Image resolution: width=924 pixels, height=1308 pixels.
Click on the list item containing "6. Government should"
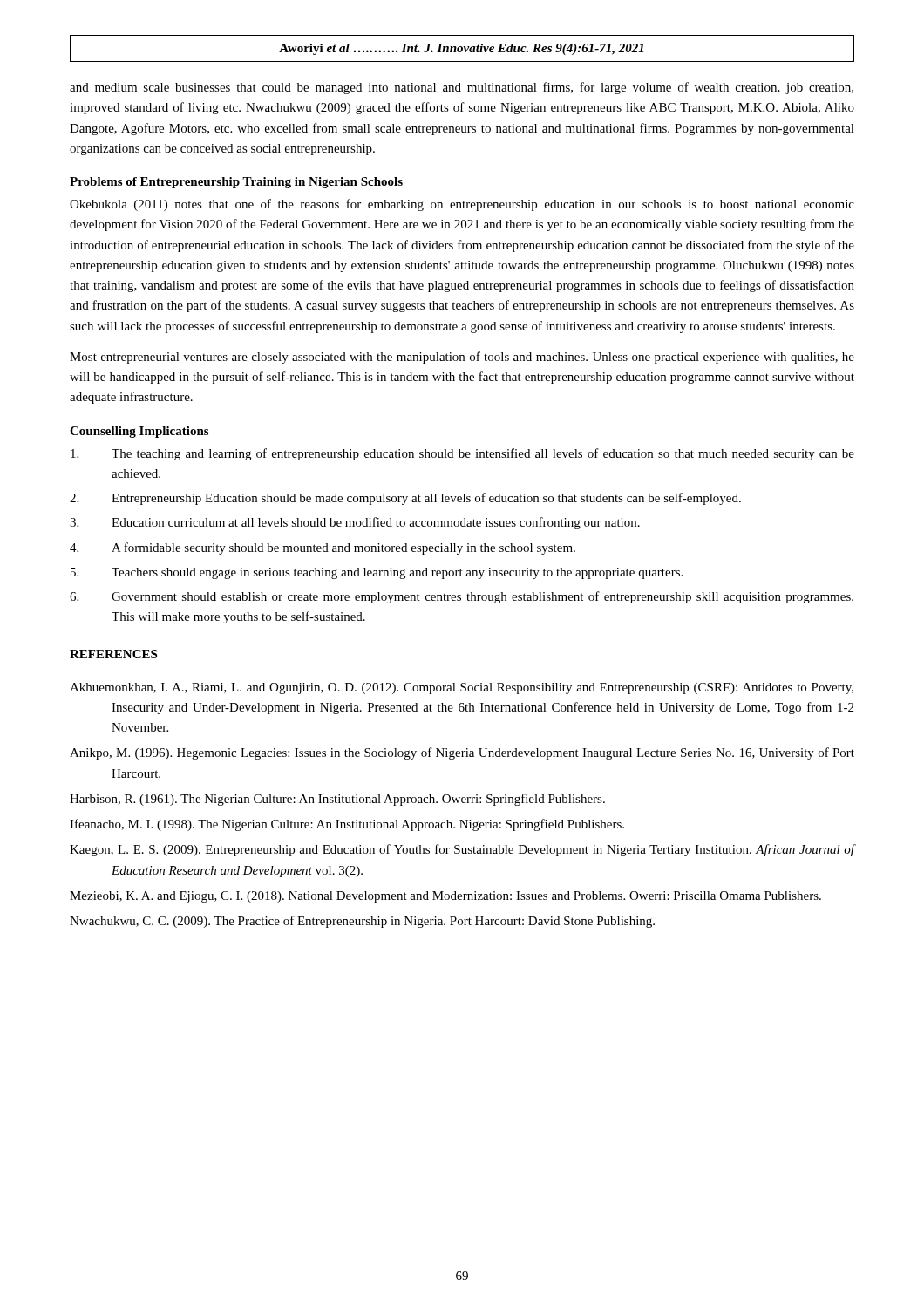462,607
